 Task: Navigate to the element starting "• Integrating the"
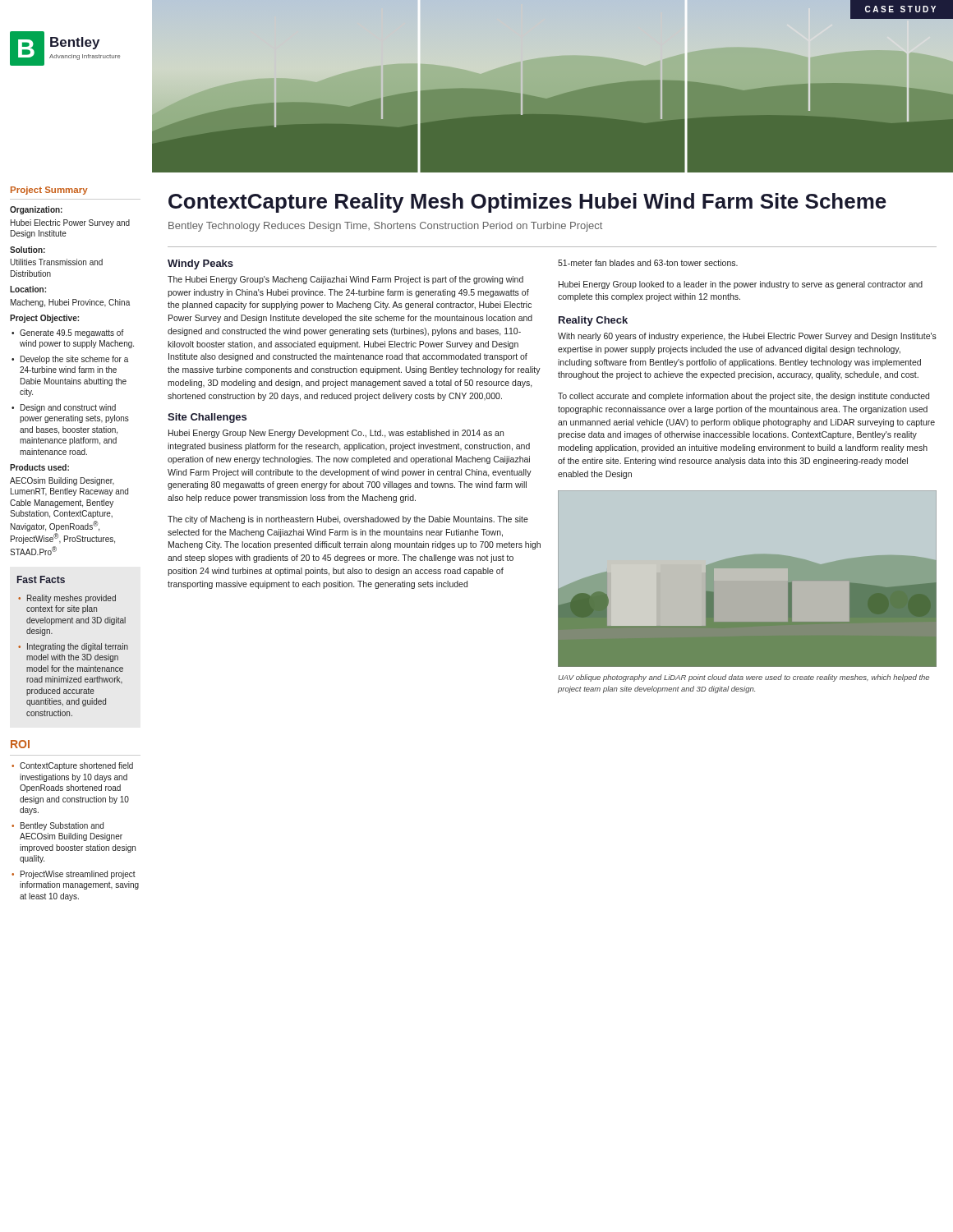[73, 680]
